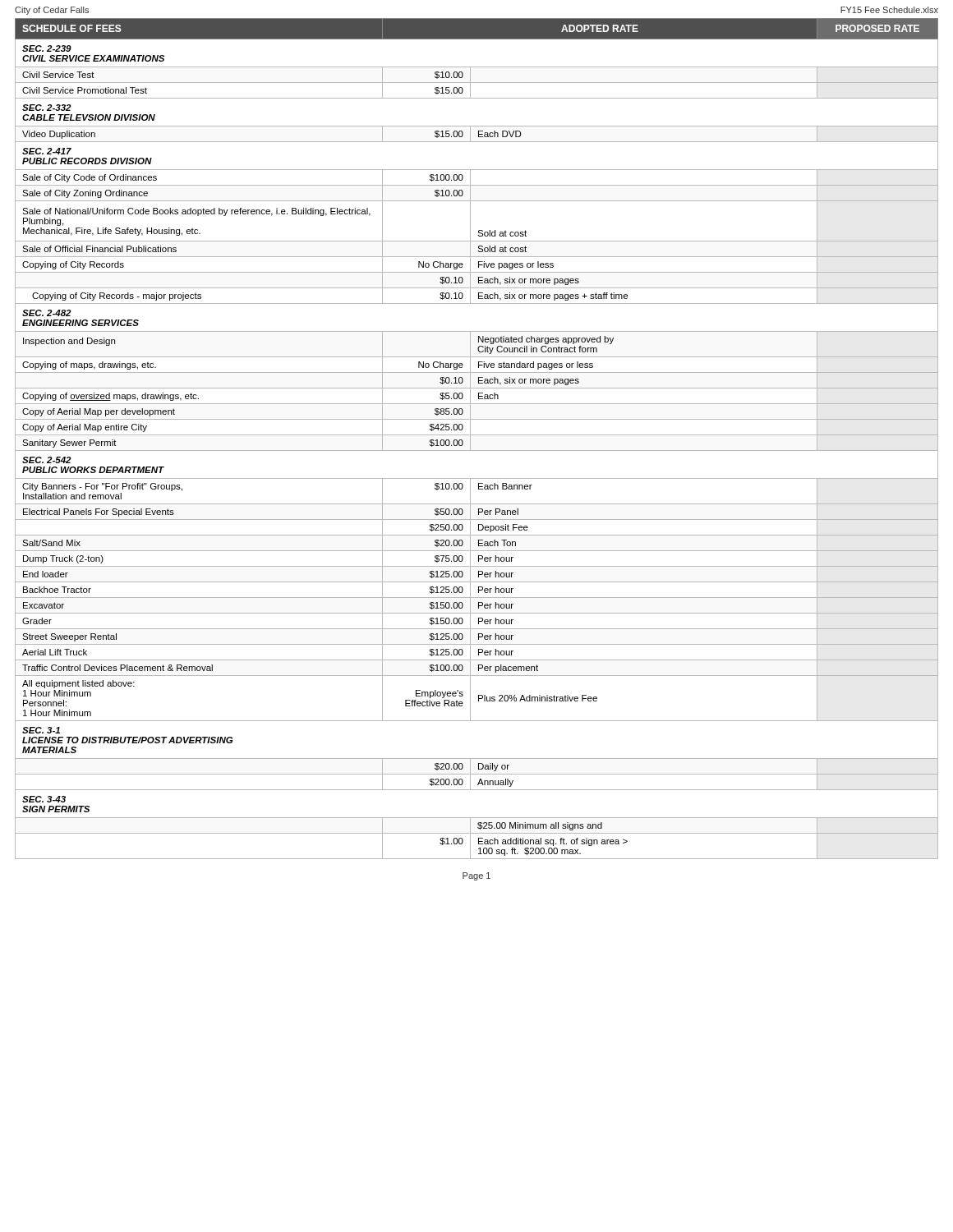Select the table that reads "Per hour"
Viewport: 953px width, 1232px height.
(476, 443)
